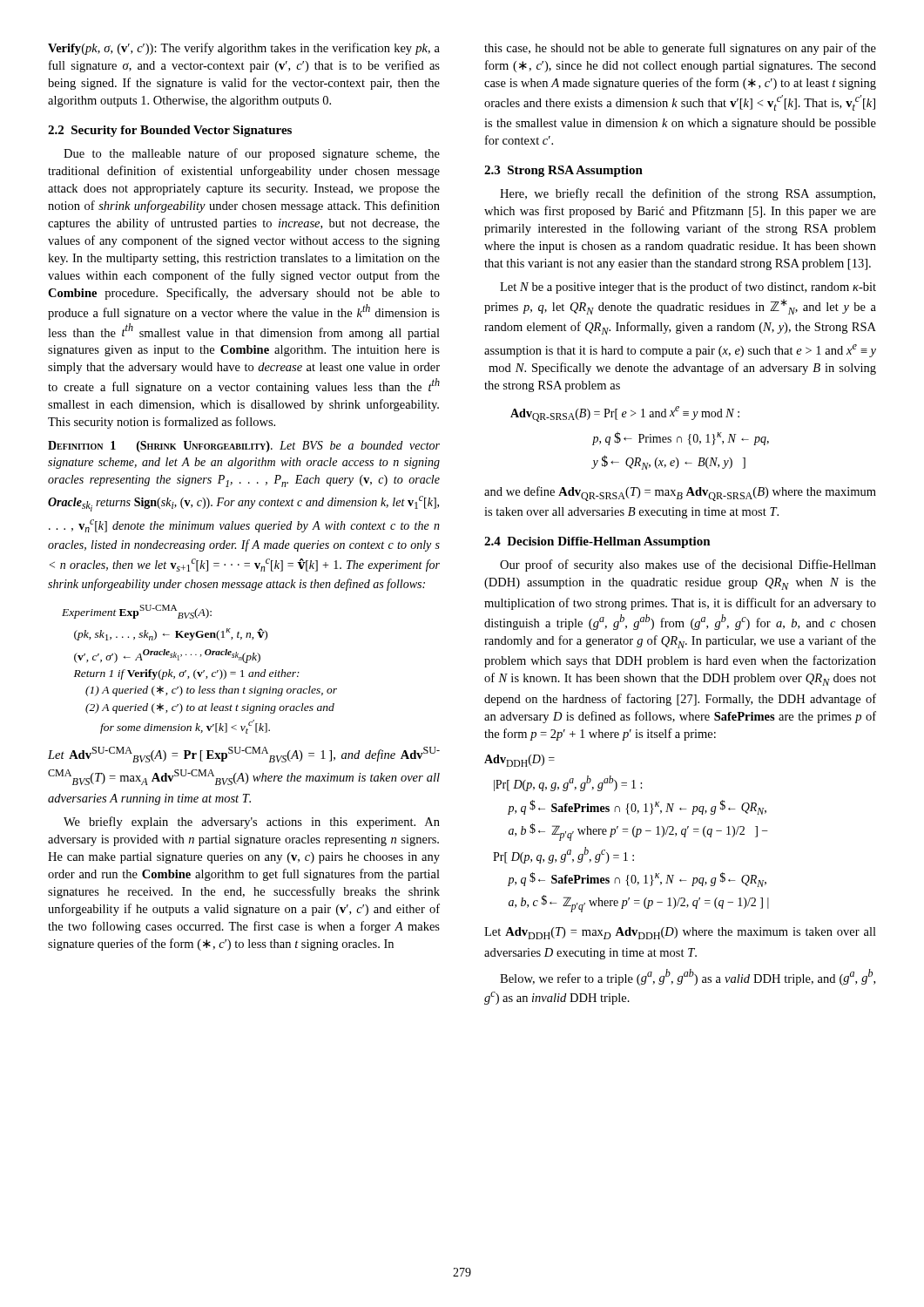Image resolution: width=924 pixels, height=1307 pixels.
Task: Find the block on this page that starts "Let AdvDDH(T) ="
Action: pyautogui.click(x=680, y=942)
